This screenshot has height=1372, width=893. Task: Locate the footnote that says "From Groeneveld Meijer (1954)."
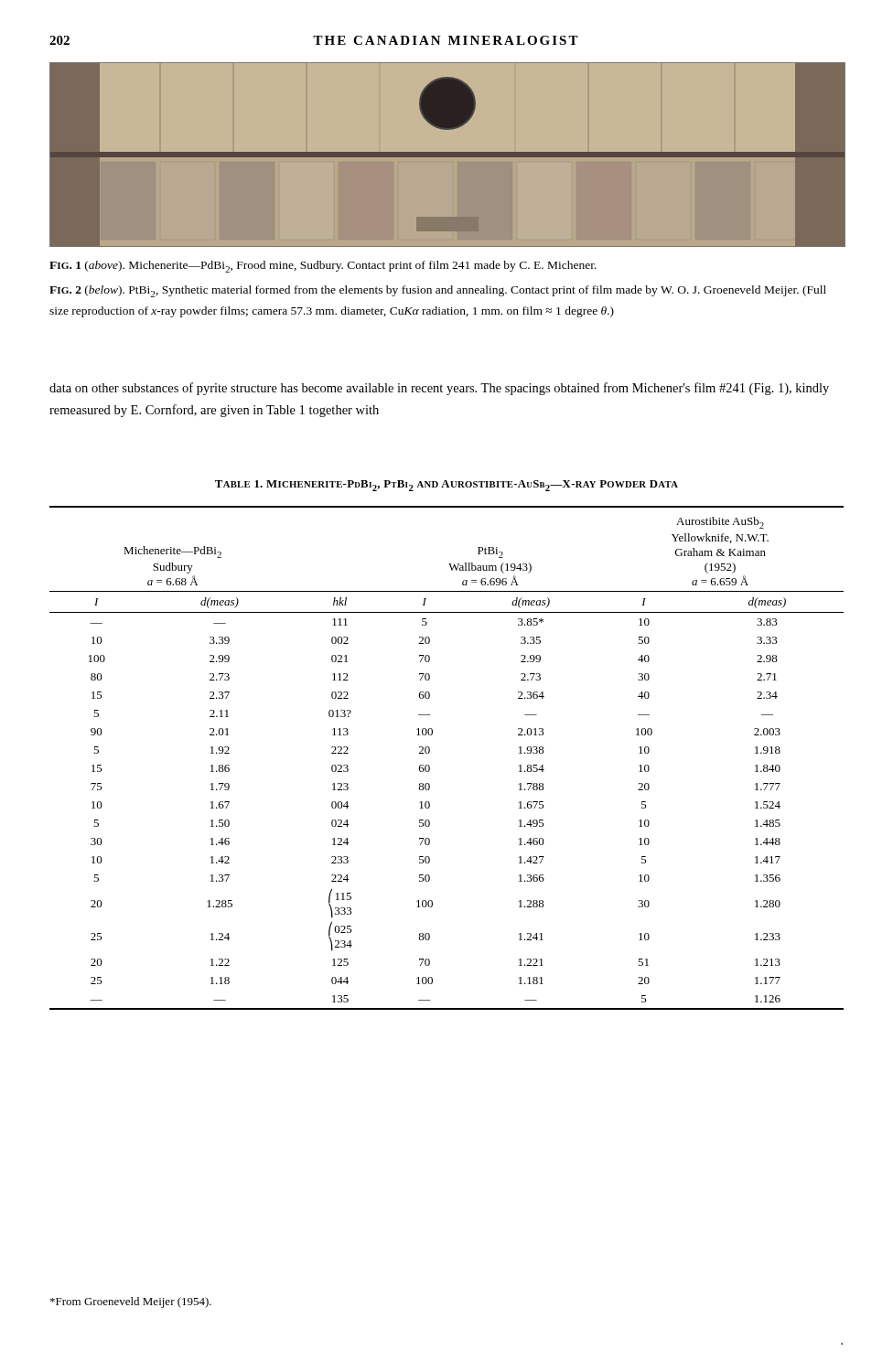click(x=131, y=1301)
